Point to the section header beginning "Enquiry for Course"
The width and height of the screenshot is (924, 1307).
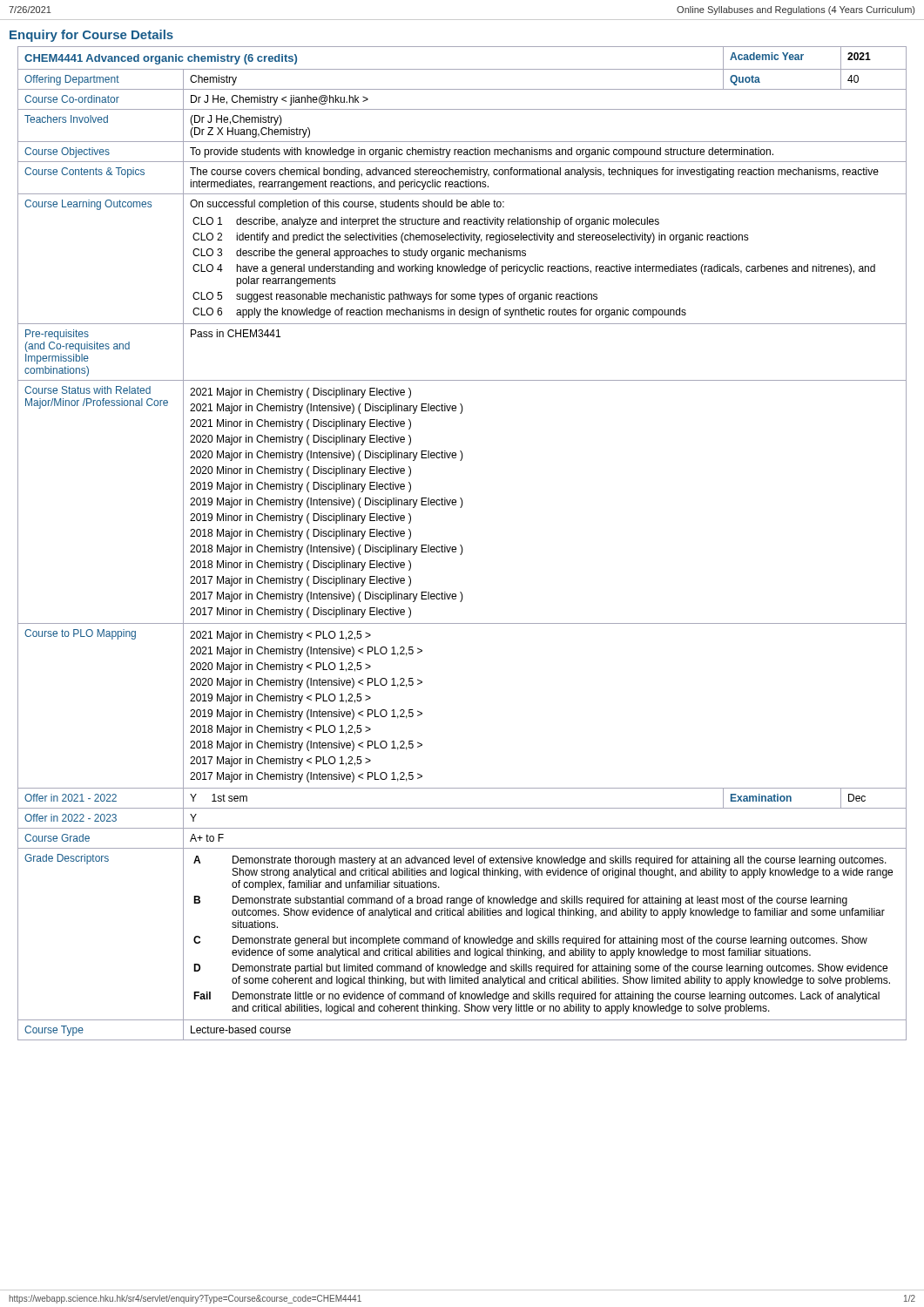point(91,34)
